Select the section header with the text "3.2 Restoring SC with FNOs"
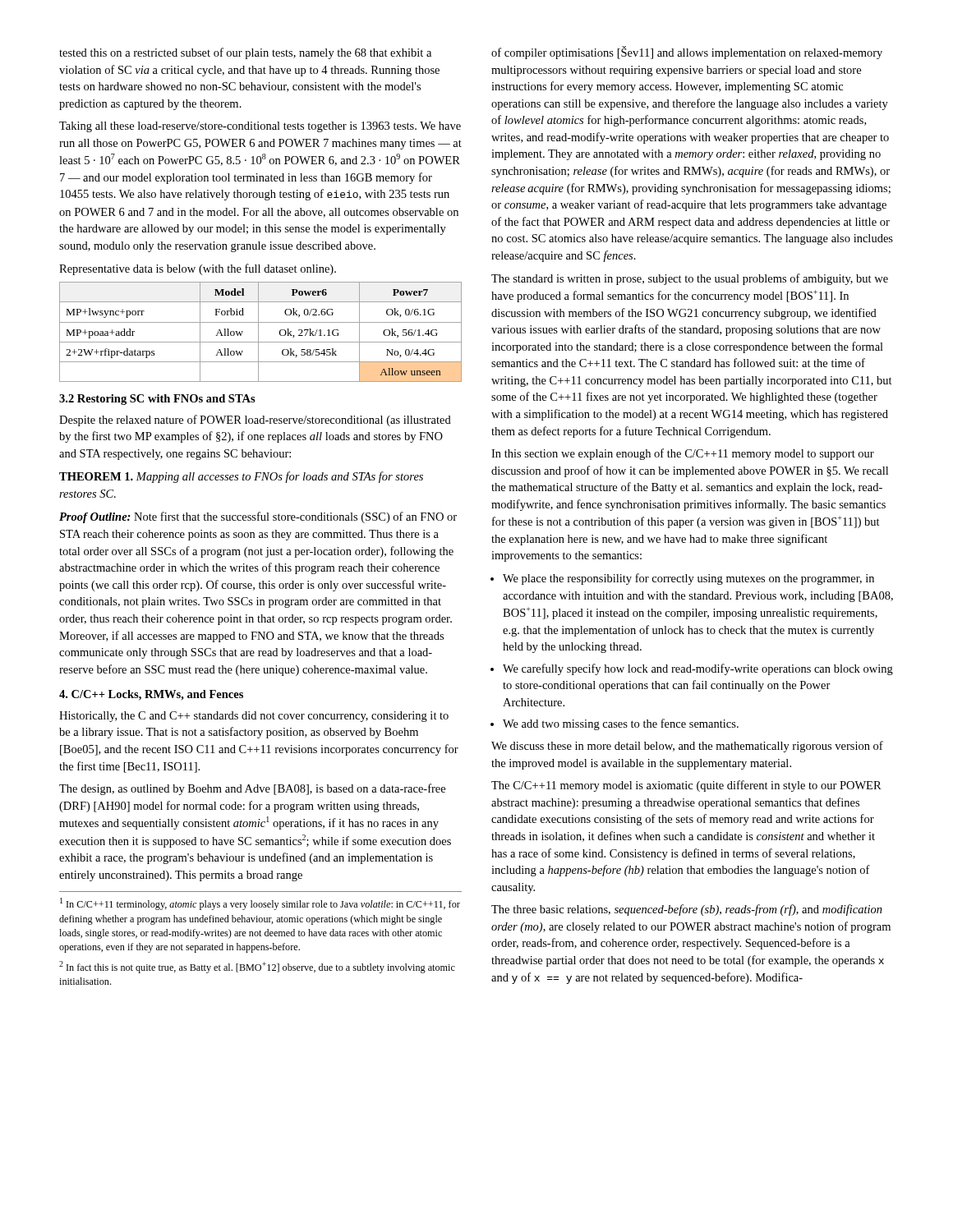This screenshot has height=1232, width=953. 260,399
